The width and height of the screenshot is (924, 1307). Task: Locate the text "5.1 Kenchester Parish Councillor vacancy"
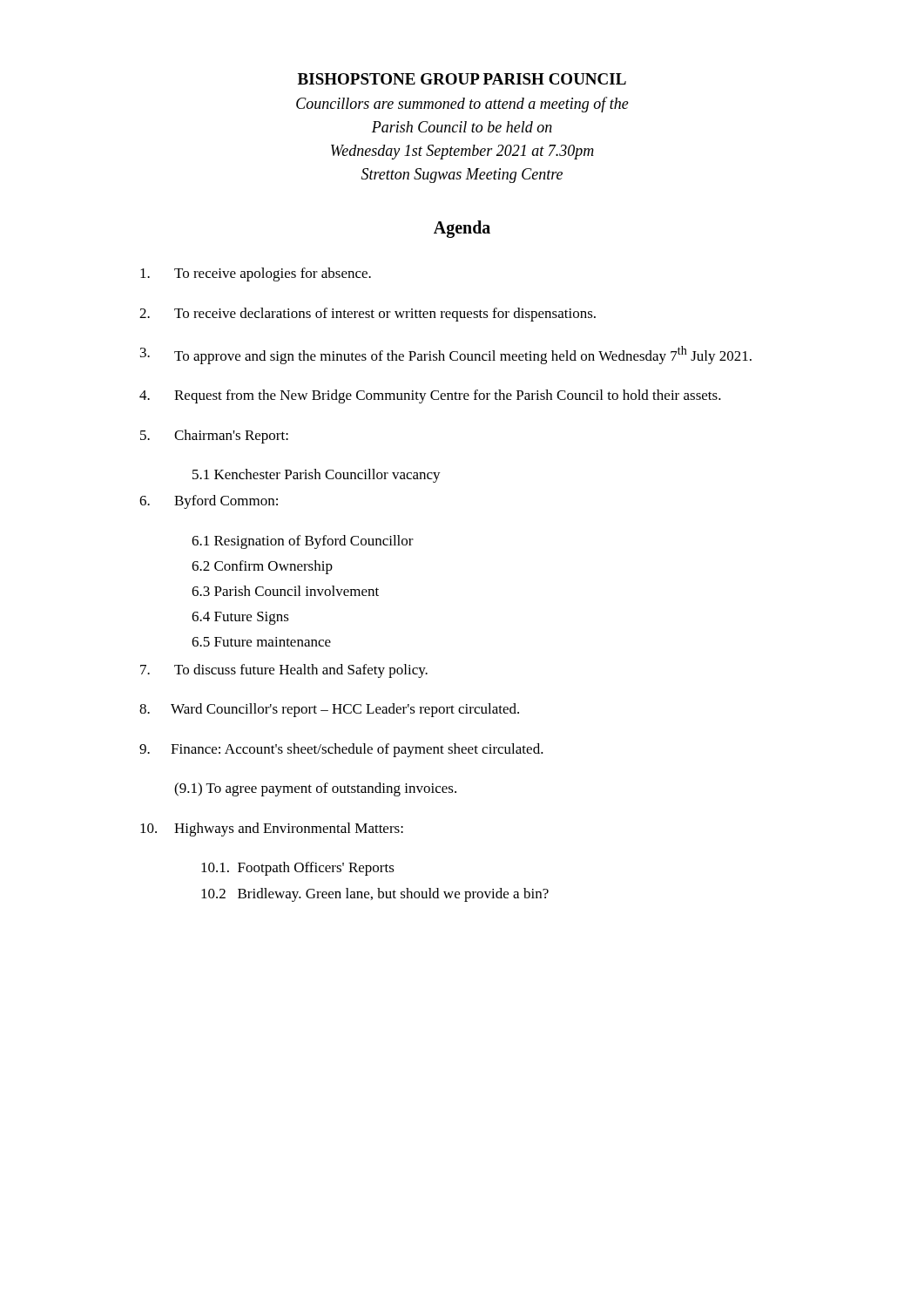click(x=316, y=475)
